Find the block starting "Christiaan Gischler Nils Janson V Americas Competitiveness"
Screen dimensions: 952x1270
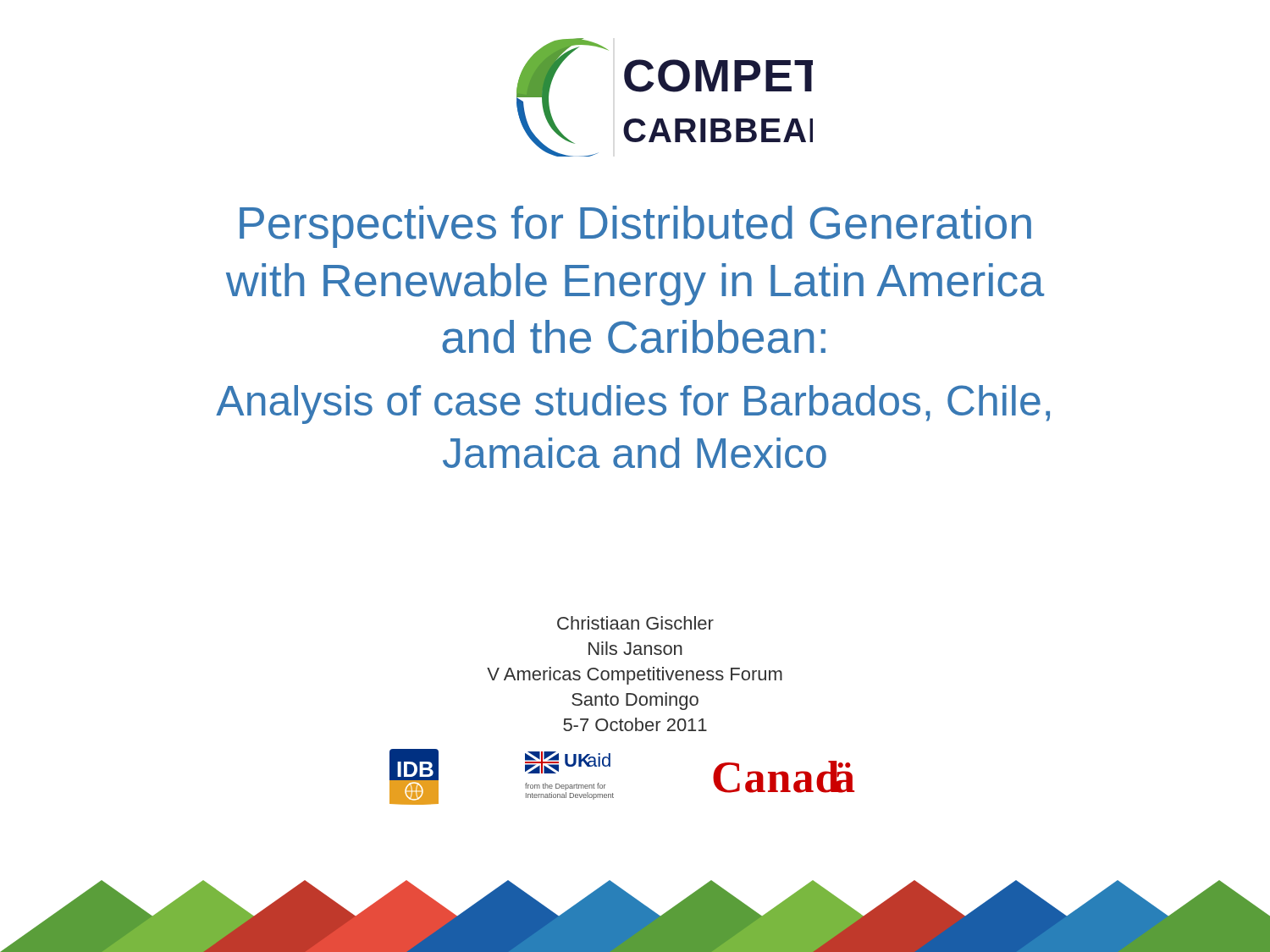635,674
